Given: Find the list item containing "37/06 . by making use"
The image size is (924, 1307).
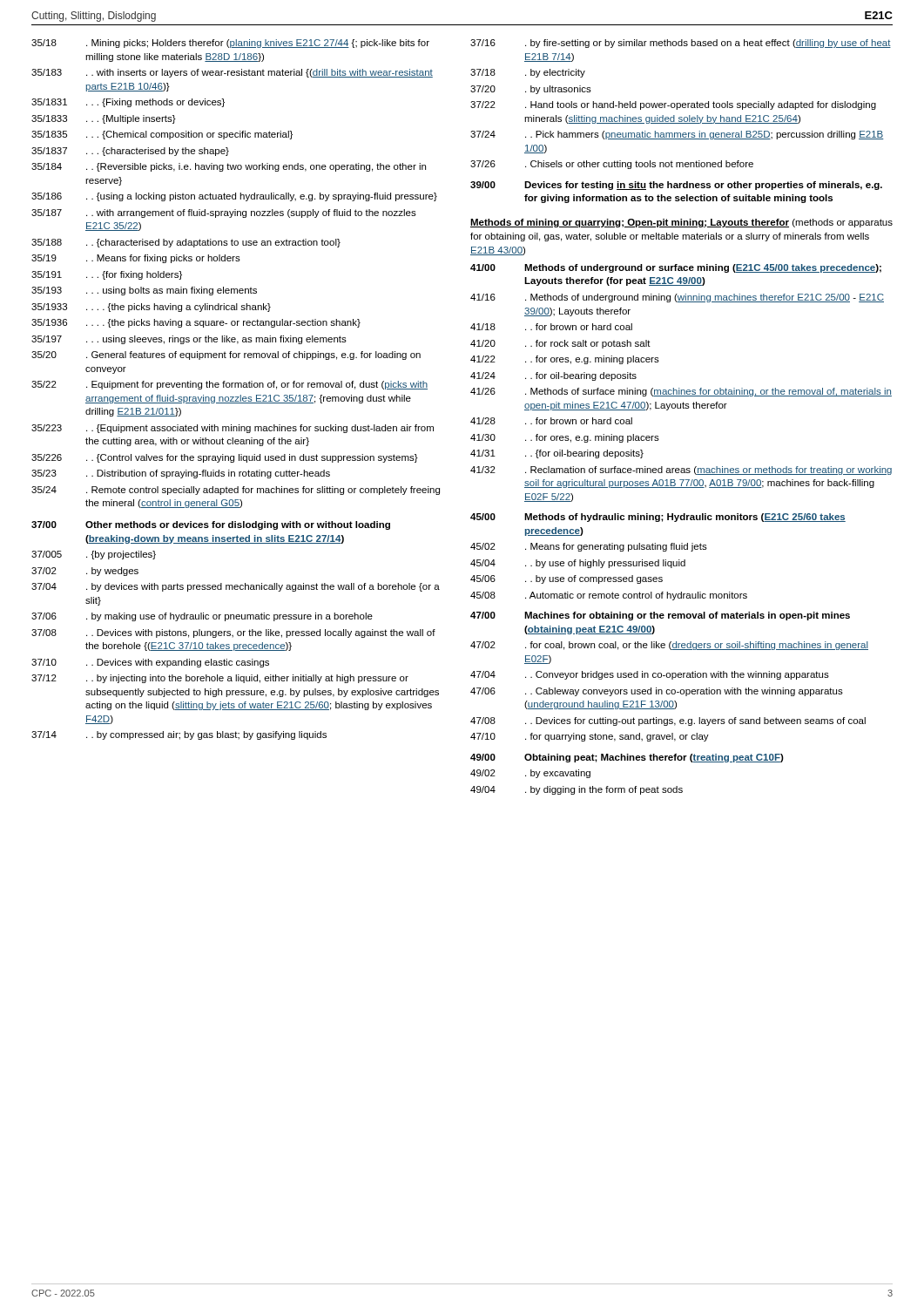Looking at the screenshot, I should [236, 617].
